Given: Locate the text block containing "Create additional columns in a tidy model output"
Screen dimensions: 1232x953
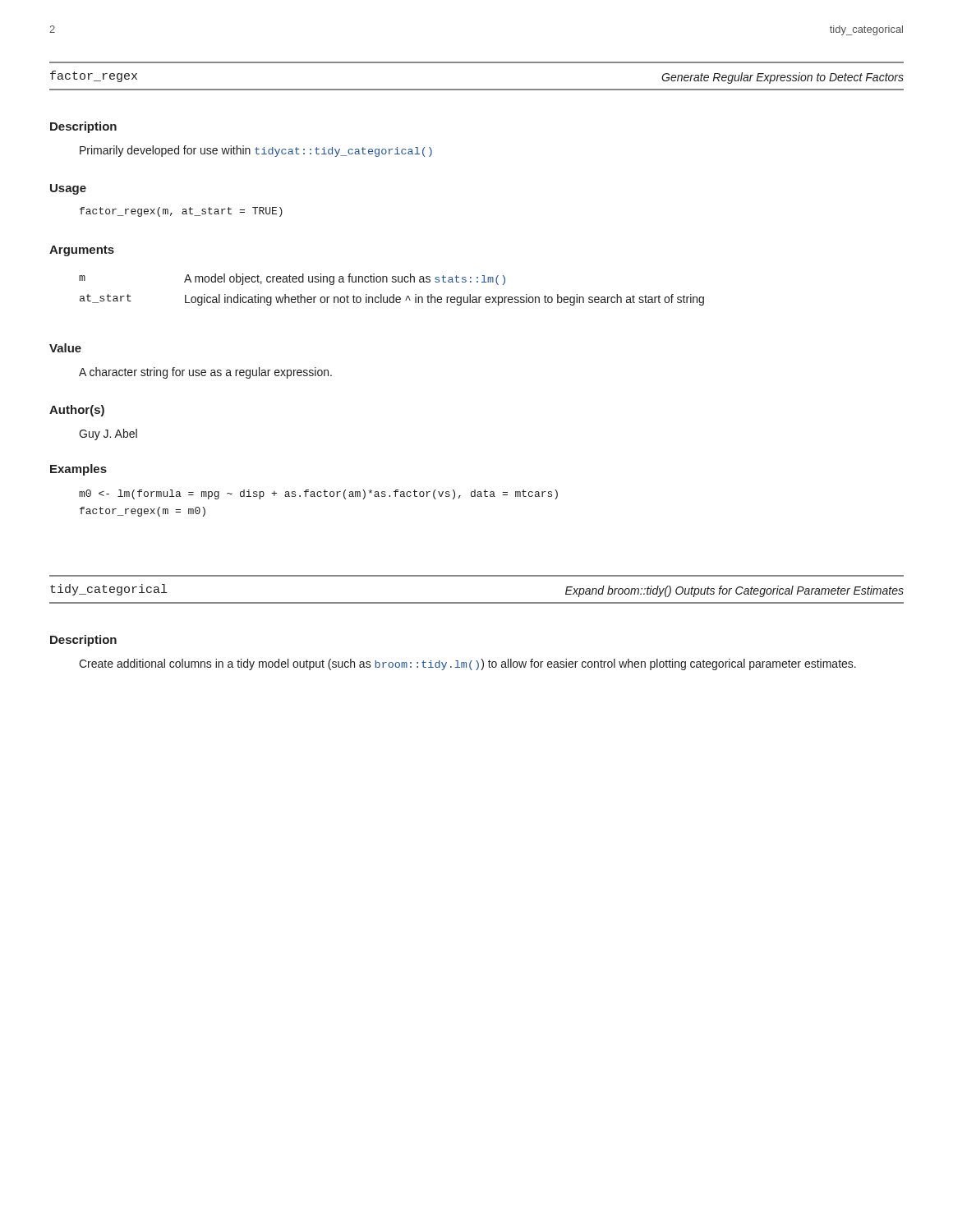Looking at the screenshot, I should [476, 664].
